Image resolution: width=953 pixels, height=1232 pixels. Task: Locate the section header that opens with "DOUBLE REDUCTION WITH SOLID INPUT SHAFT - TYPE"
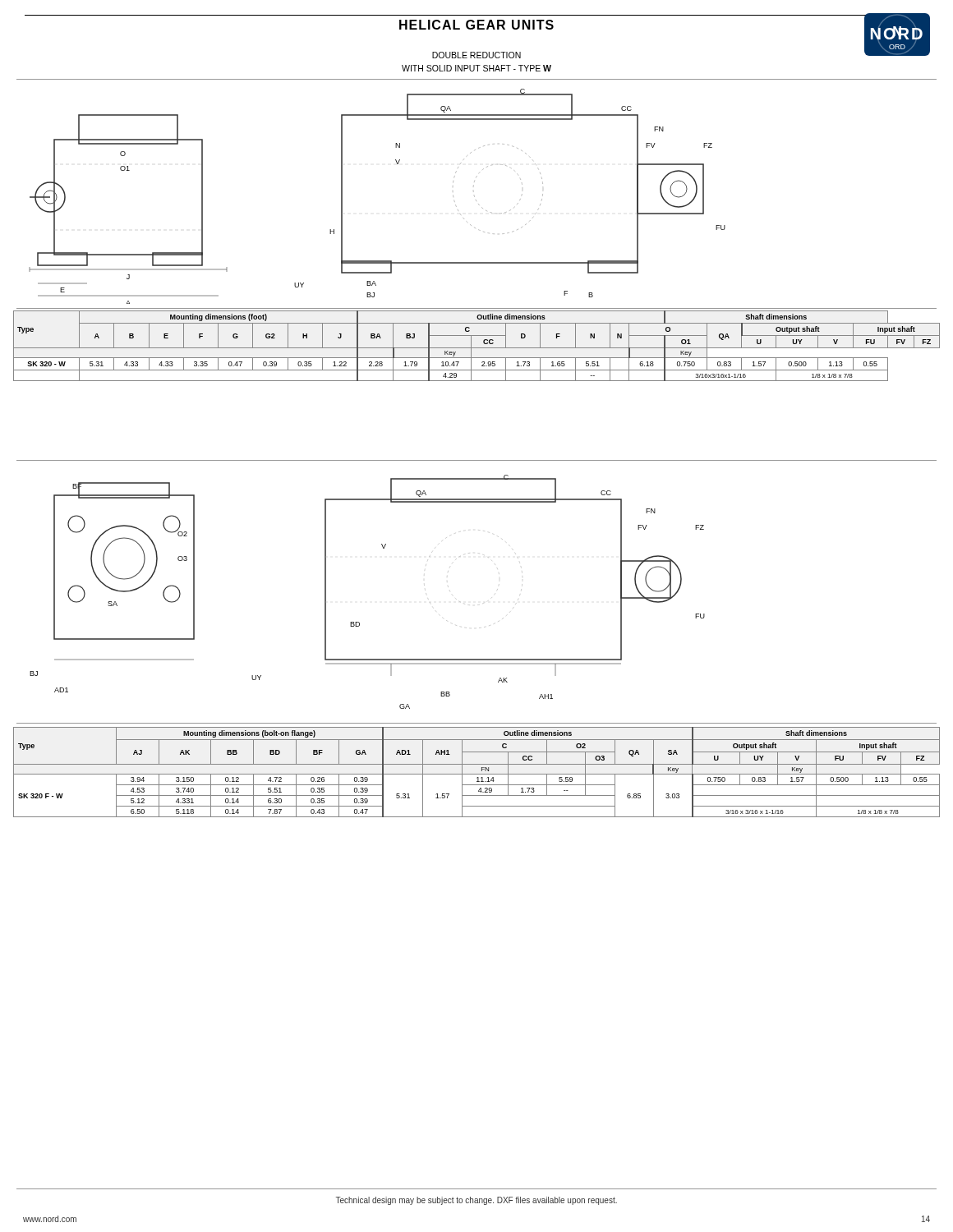[x=476, y=62]
